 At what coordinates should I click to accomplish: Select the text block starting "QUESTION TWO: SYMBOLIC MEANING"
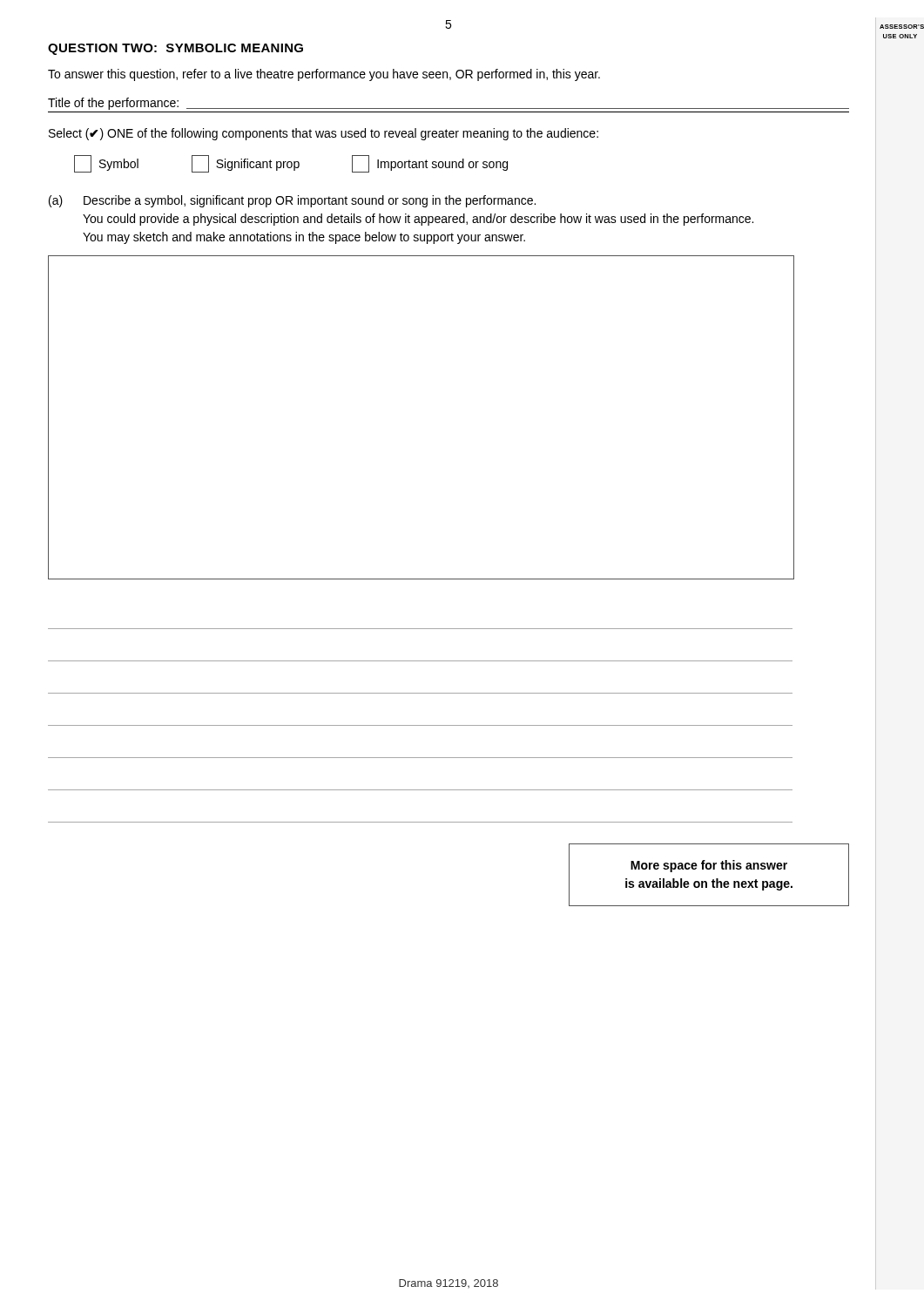176,48
